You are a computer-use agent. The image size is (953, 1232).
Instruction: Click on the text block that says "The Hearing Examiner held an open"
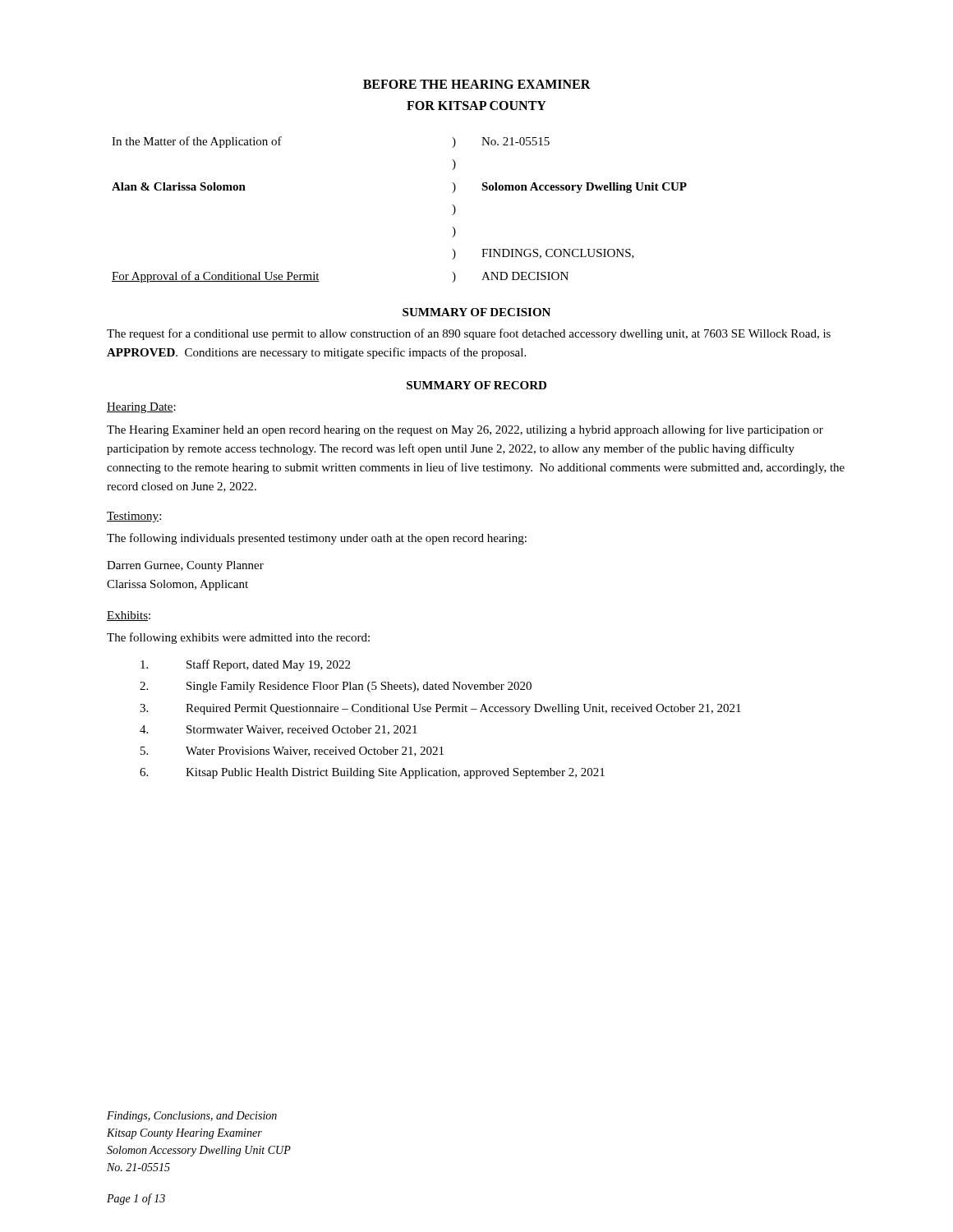[476, 458]
